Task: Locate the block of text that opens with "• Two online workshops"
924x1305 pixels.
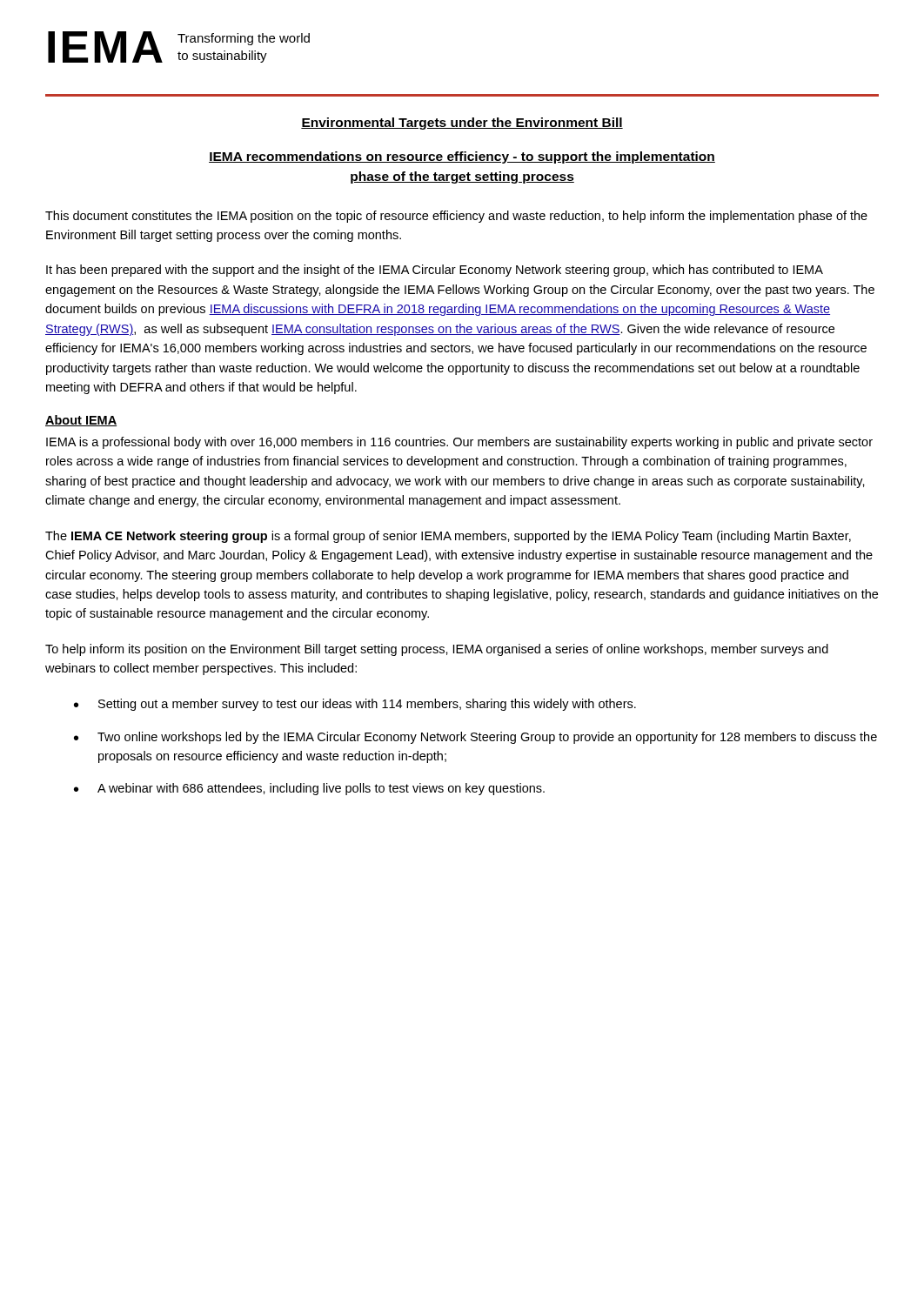Action: (476, 747)
